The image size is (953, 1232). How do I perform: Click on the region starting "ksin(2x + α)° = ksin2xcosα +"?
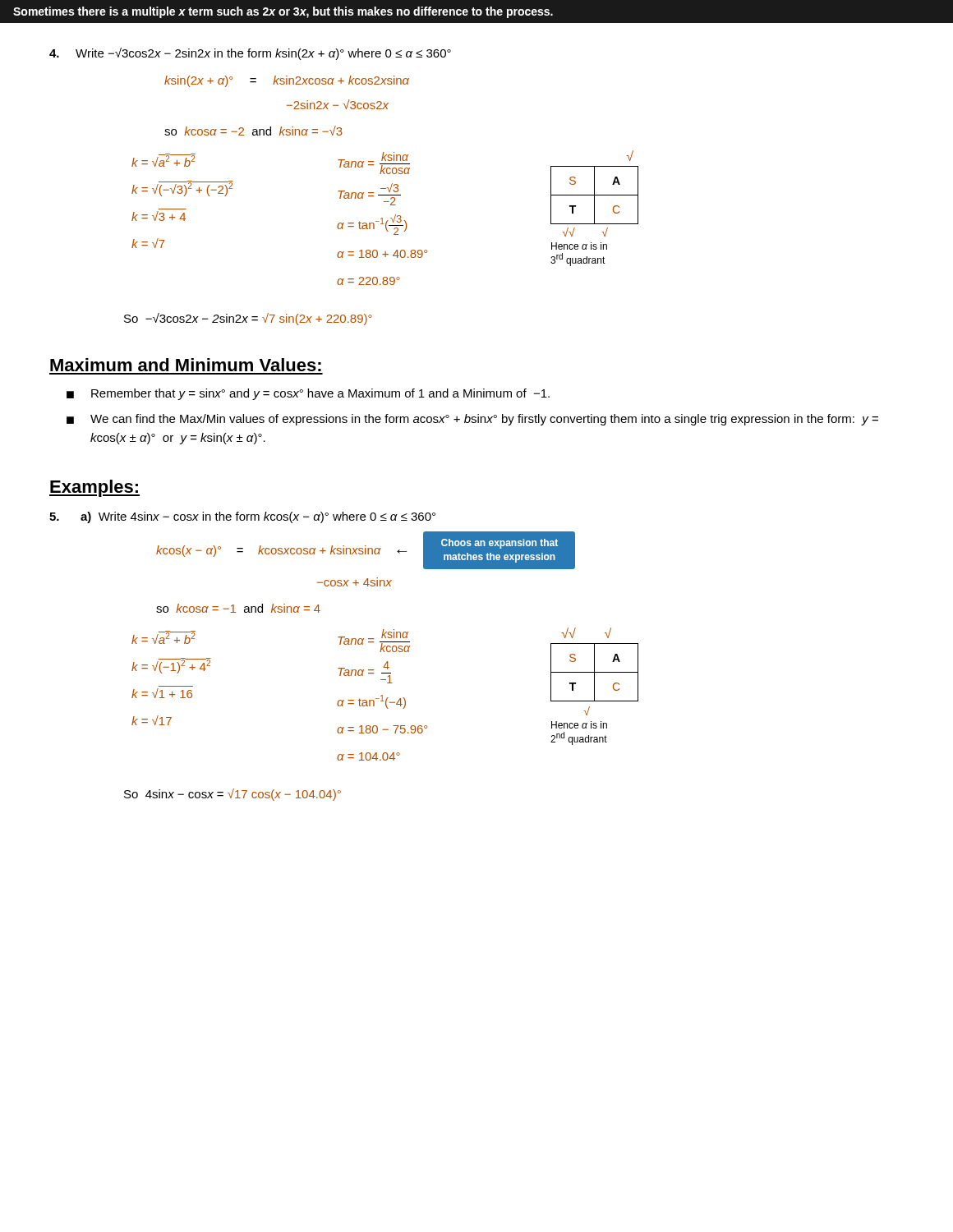[287, 81]
